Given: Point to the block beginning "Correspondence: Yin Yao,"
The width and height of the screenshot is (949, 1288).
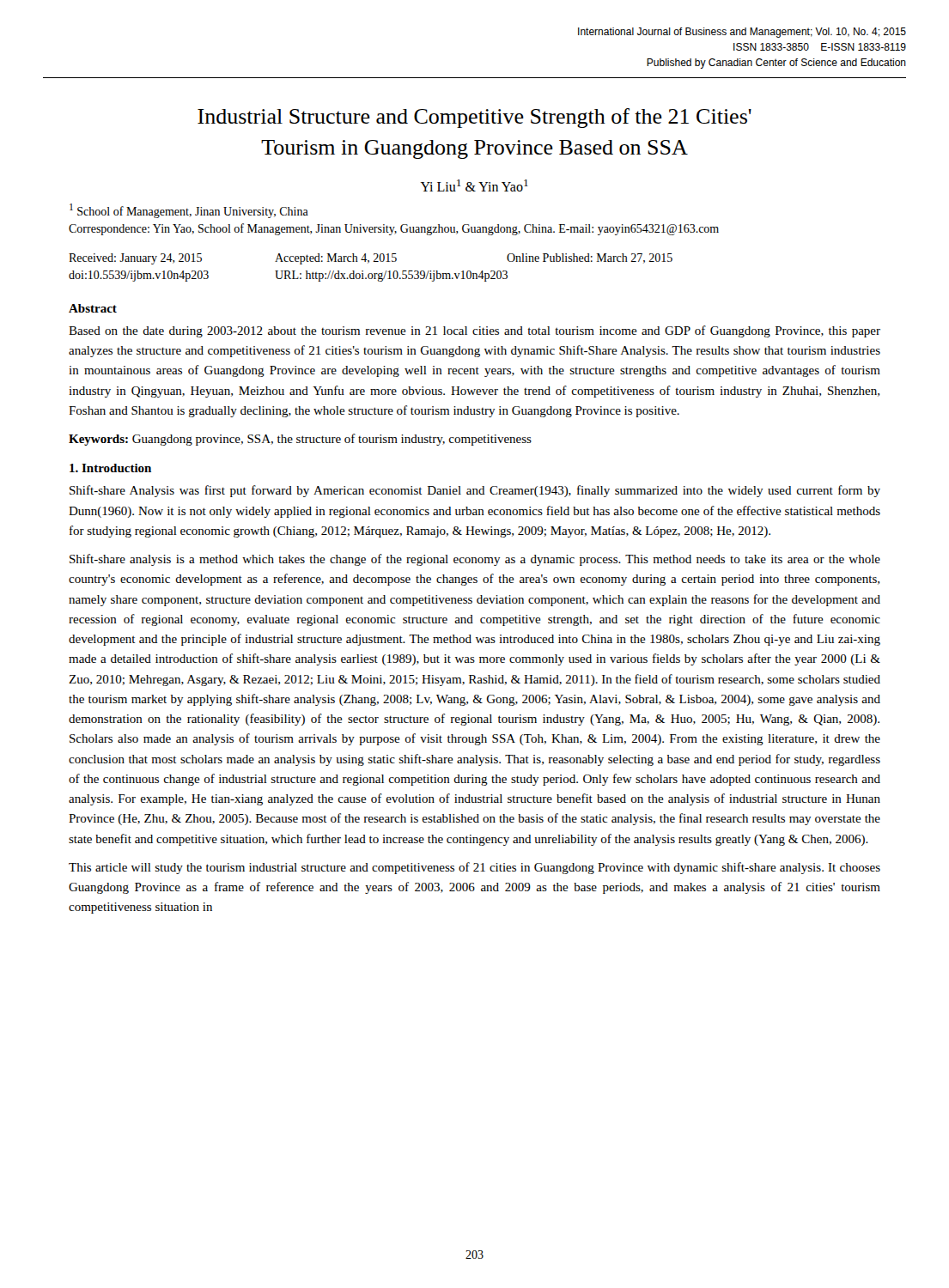Looking at the screenshot, I should [394, 229].
